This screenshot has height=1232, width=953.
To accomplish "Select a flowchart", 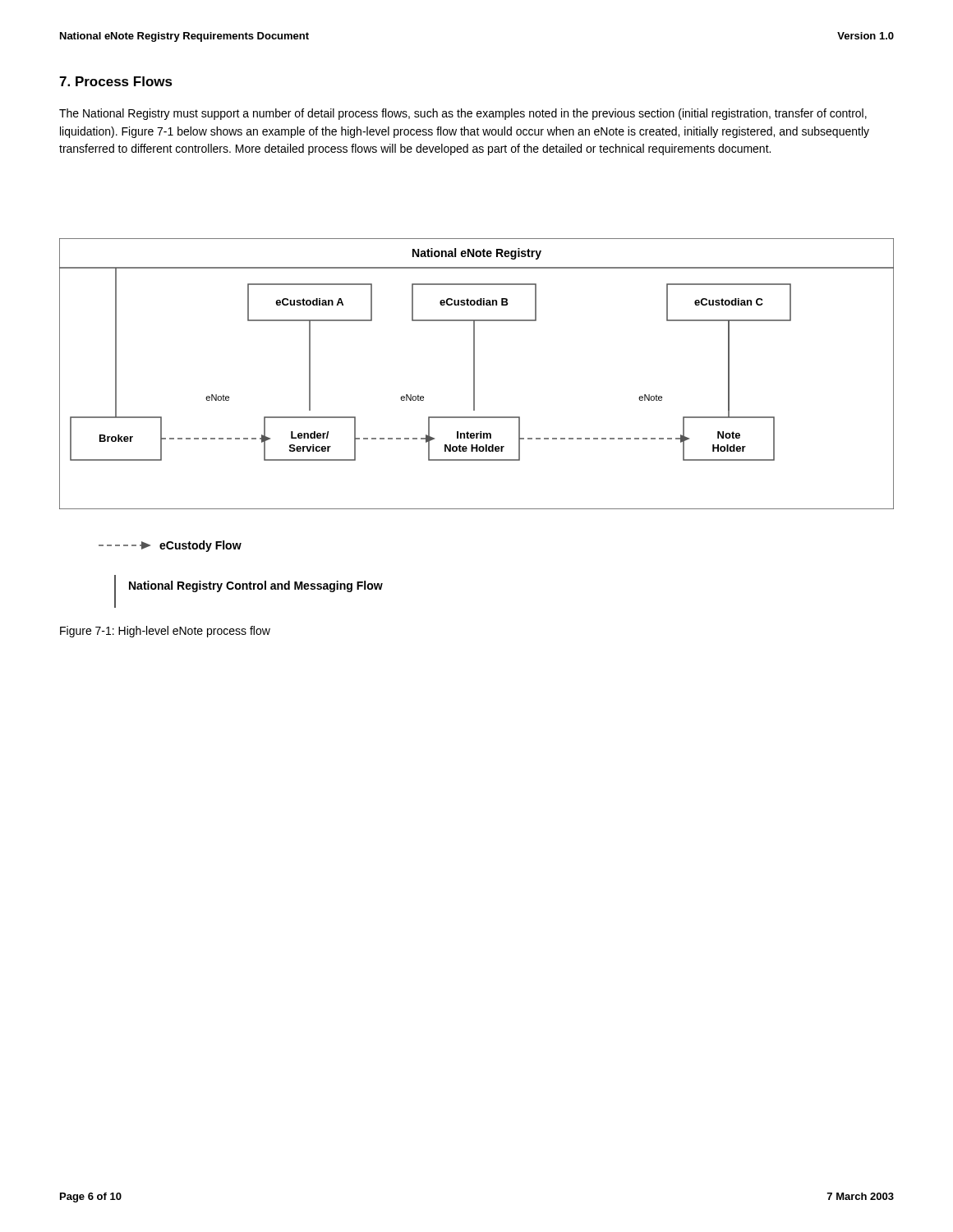I will (476, 375).
